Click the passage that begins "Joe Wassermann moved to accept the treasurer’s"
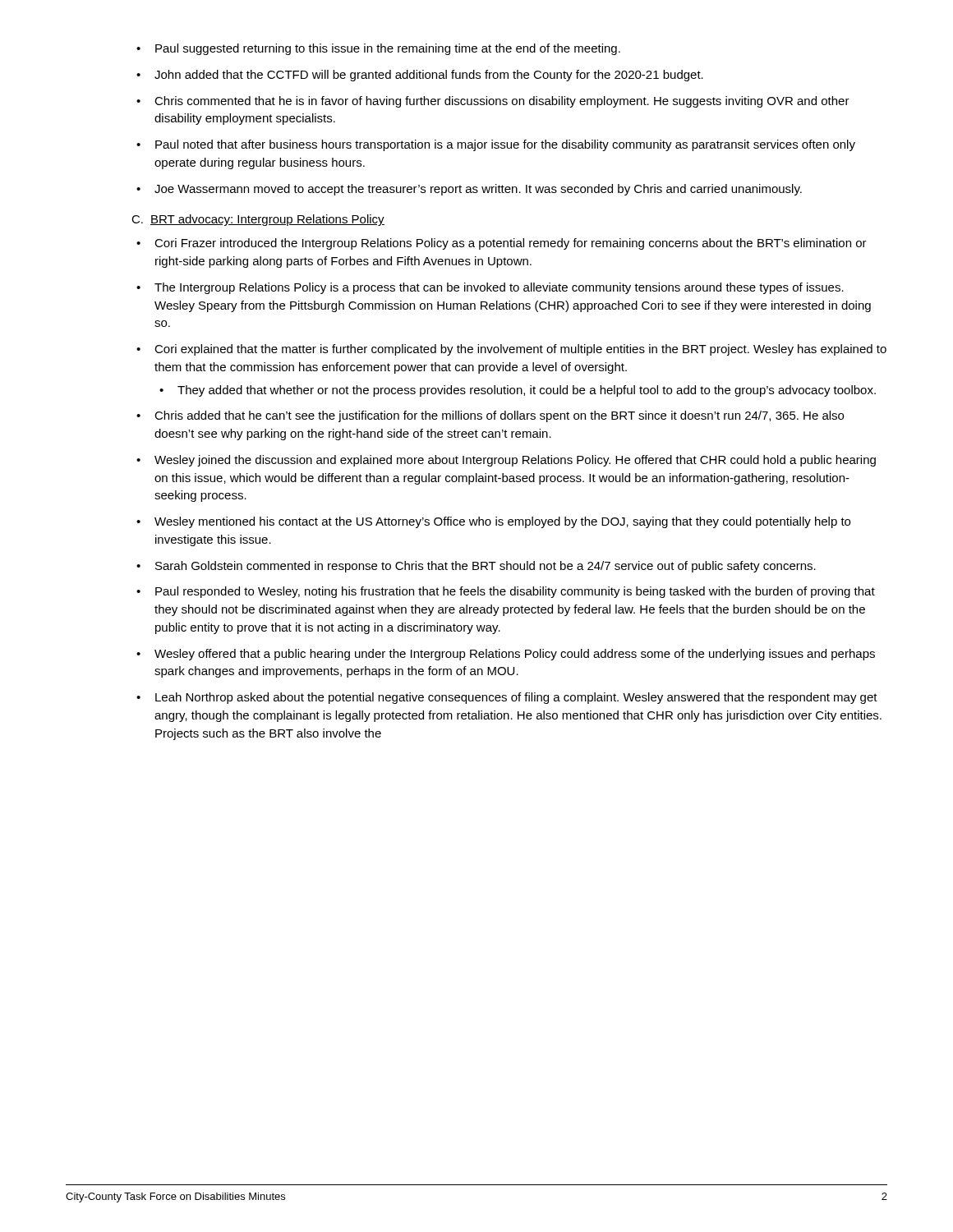Viewport: 953px width, 1232px height. click(x=479, y=188)
